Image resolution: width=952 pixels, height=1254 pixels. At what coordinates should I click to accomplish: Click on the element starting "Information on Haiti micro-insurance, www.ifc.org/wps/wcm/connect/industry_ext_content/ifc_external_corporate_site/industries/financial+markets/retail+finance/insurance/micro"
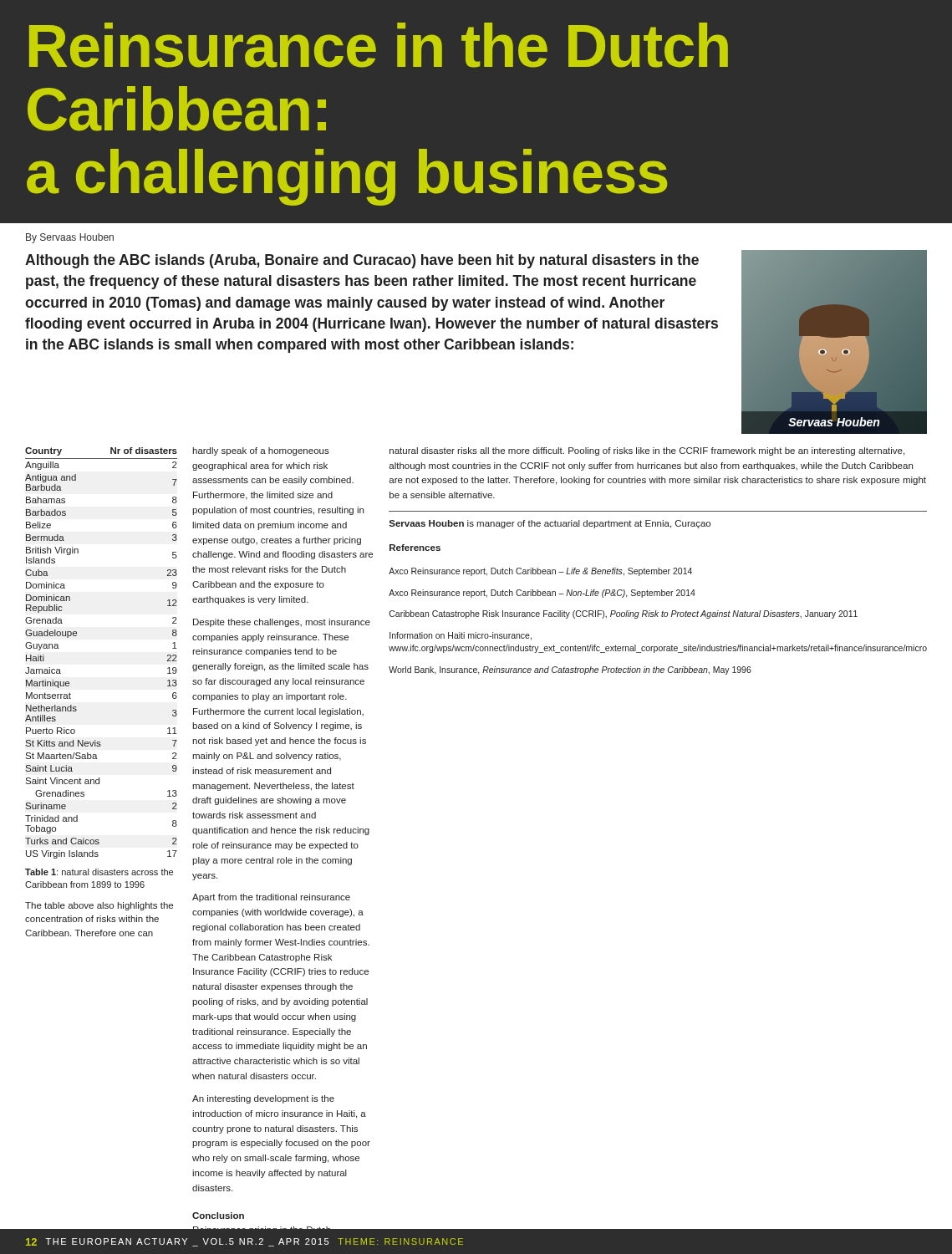(658, 642)
